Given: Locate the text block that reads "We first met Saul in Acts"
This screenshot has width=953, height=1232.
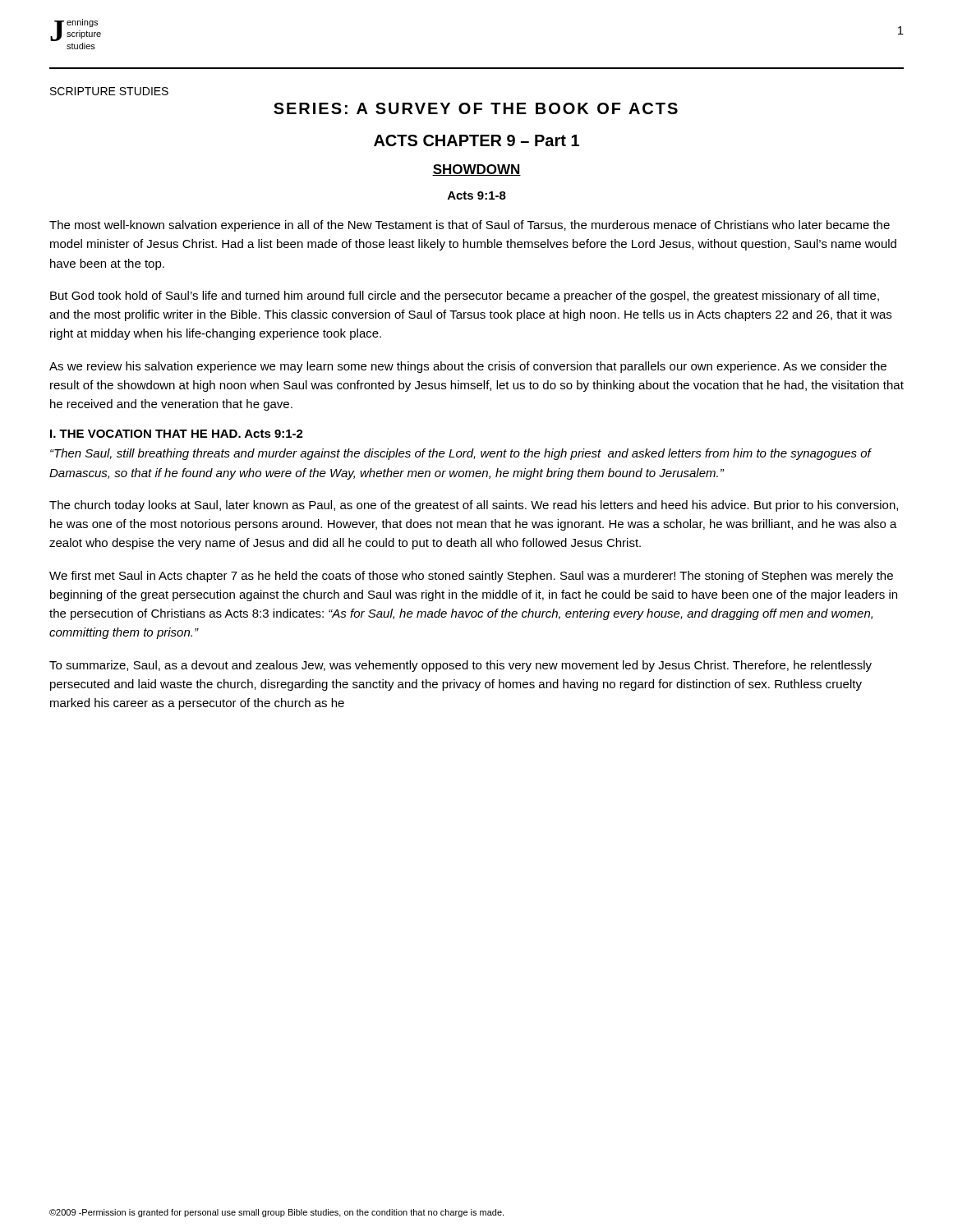Looking at the screenshot, I should (x=474, y=604).
